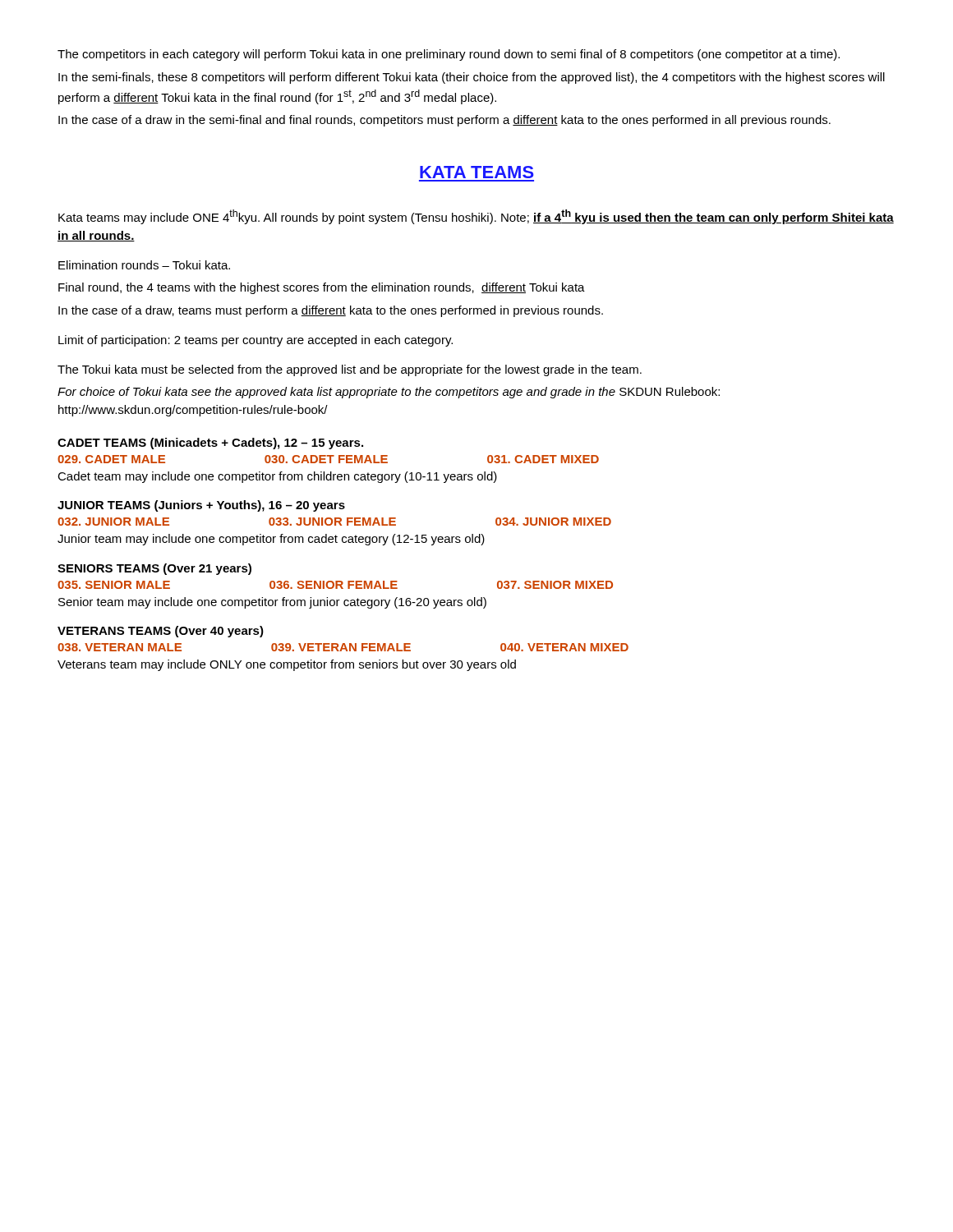Select the text block that says "Kata teams may include ONE 4thkyu."
The image size is (953, 1232).
pos(476,225)
